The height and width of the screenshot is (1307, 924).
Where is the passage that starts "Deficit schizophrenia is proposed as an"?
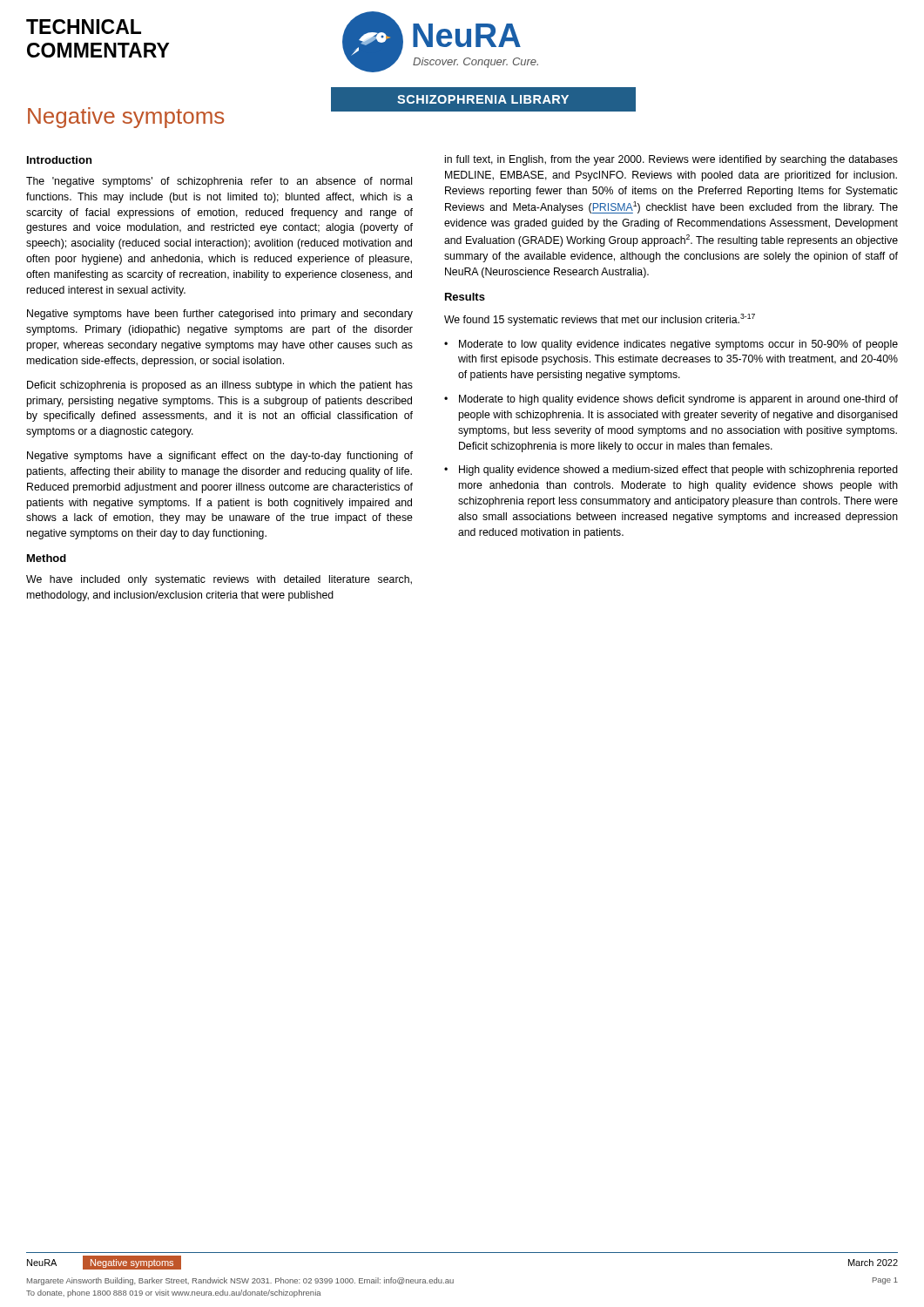[219, 408]
